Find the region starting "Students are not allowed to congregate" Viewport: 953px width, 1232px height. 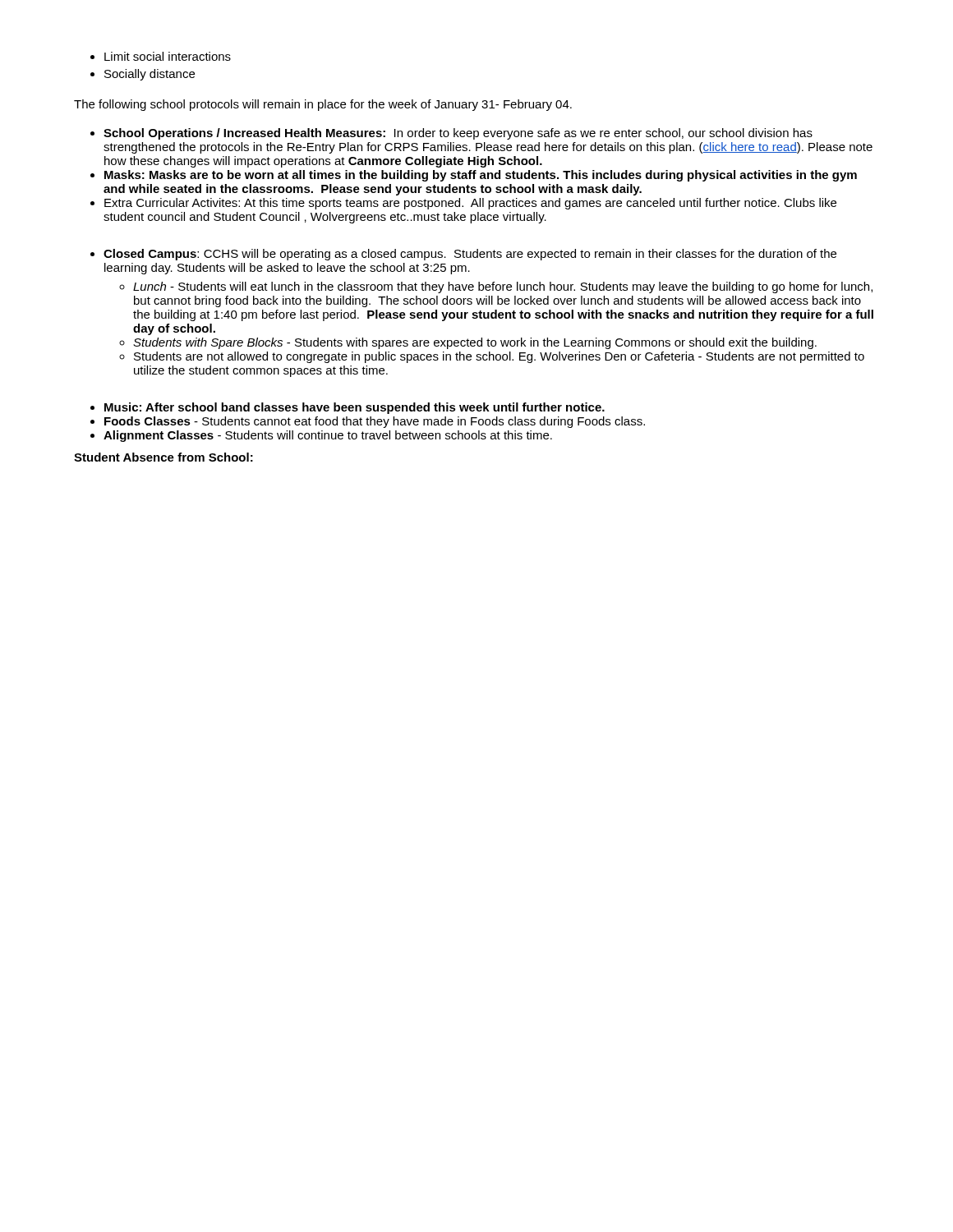(506, 363)
